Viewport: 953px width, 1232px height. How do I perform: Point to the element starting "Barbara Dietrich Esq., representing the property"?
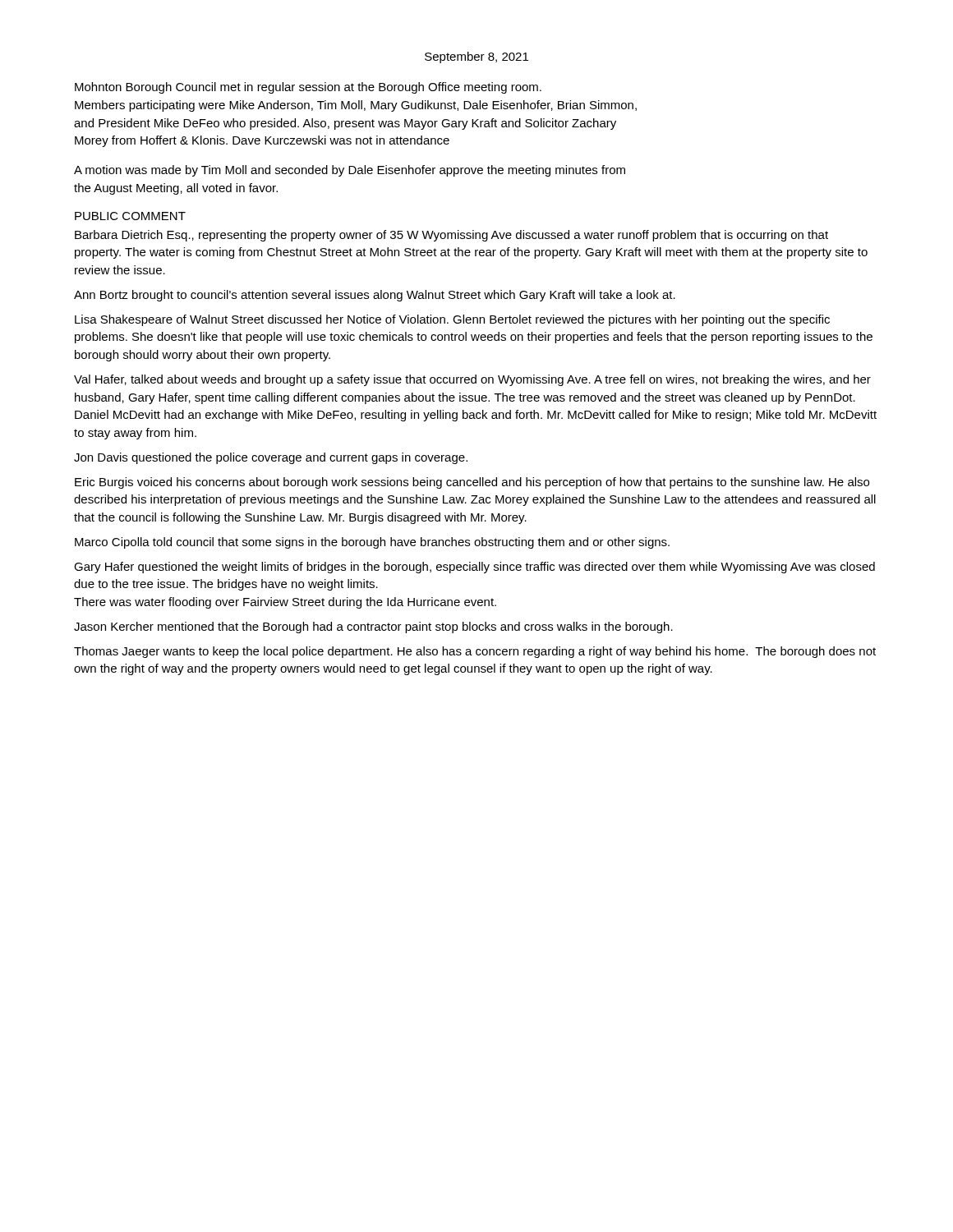pyautogui.click(x=471, y=252)
